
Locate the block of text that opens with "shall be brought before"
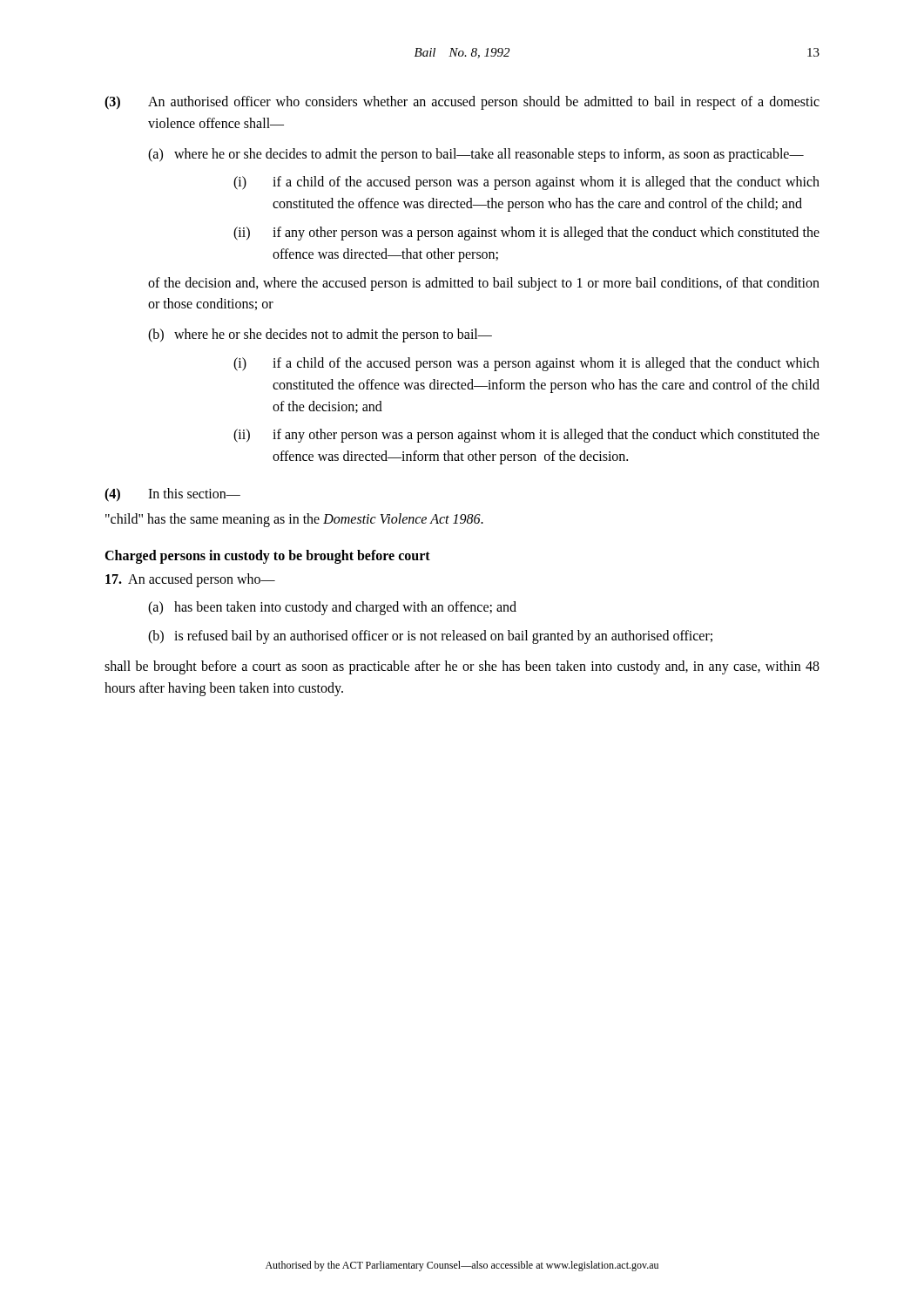(462, 677)
